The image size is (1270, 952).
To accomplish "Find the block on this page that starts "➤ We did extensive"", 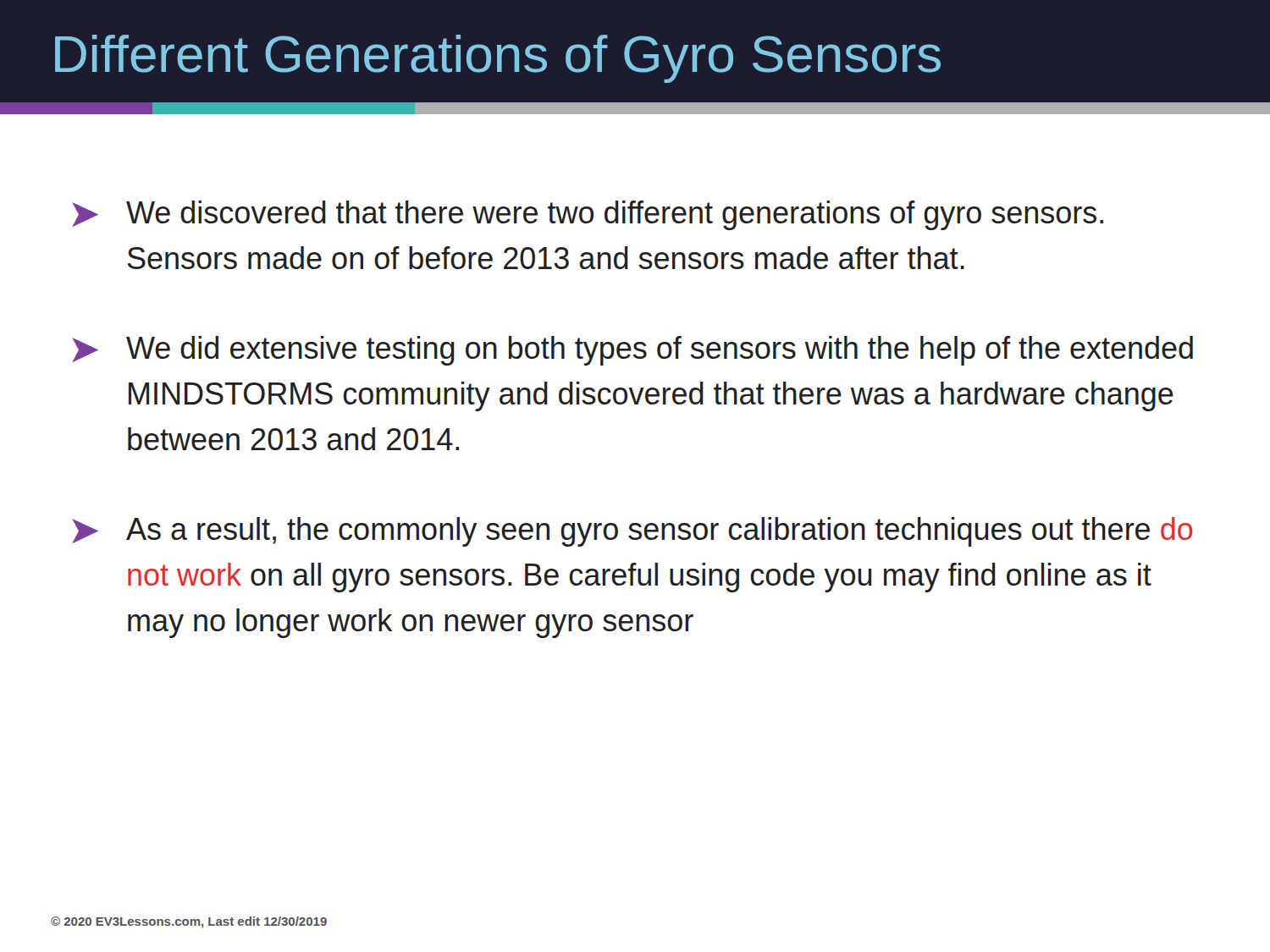I will click(635, 395).
